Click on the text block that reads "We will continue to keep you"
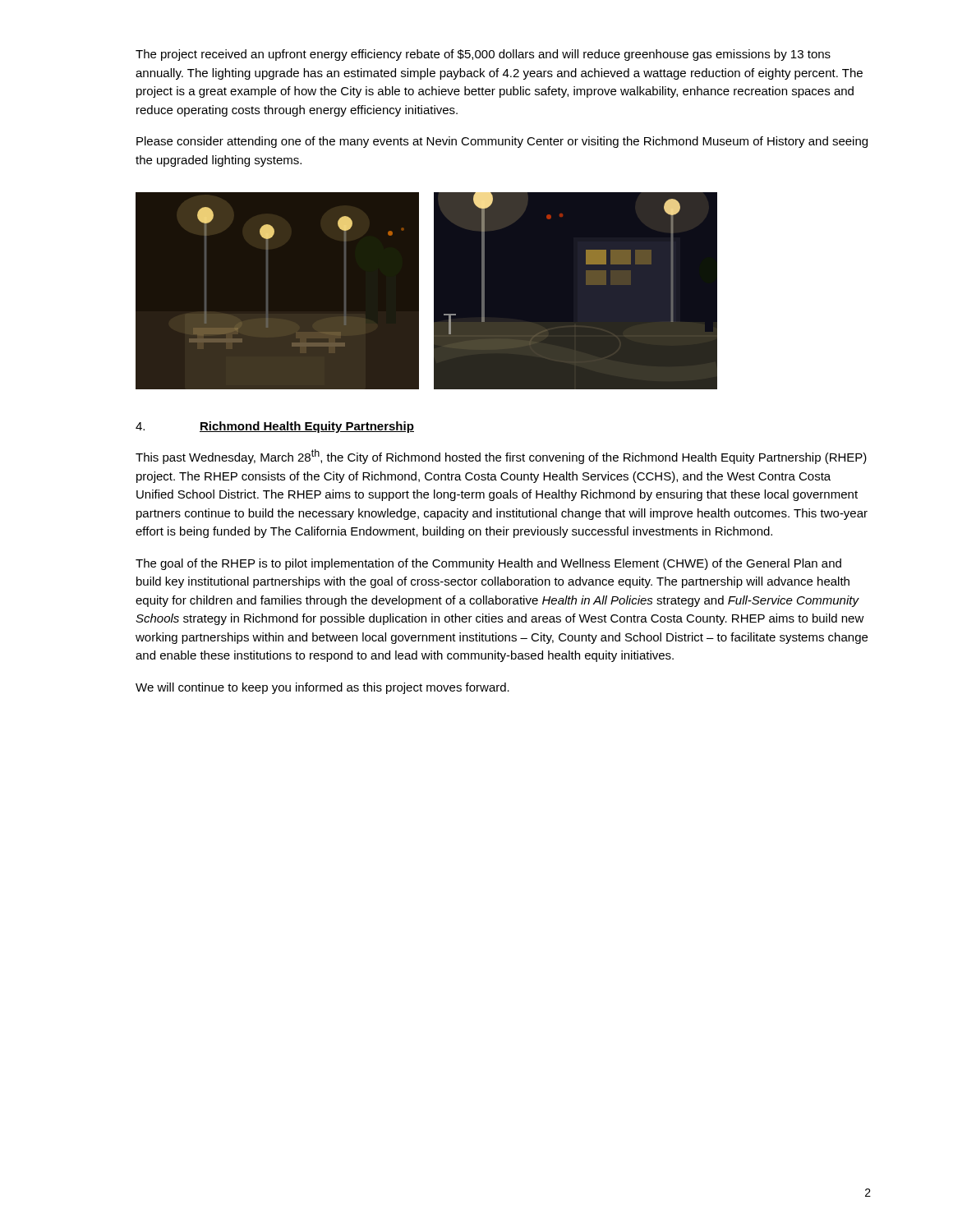 (x=323, y=687)
